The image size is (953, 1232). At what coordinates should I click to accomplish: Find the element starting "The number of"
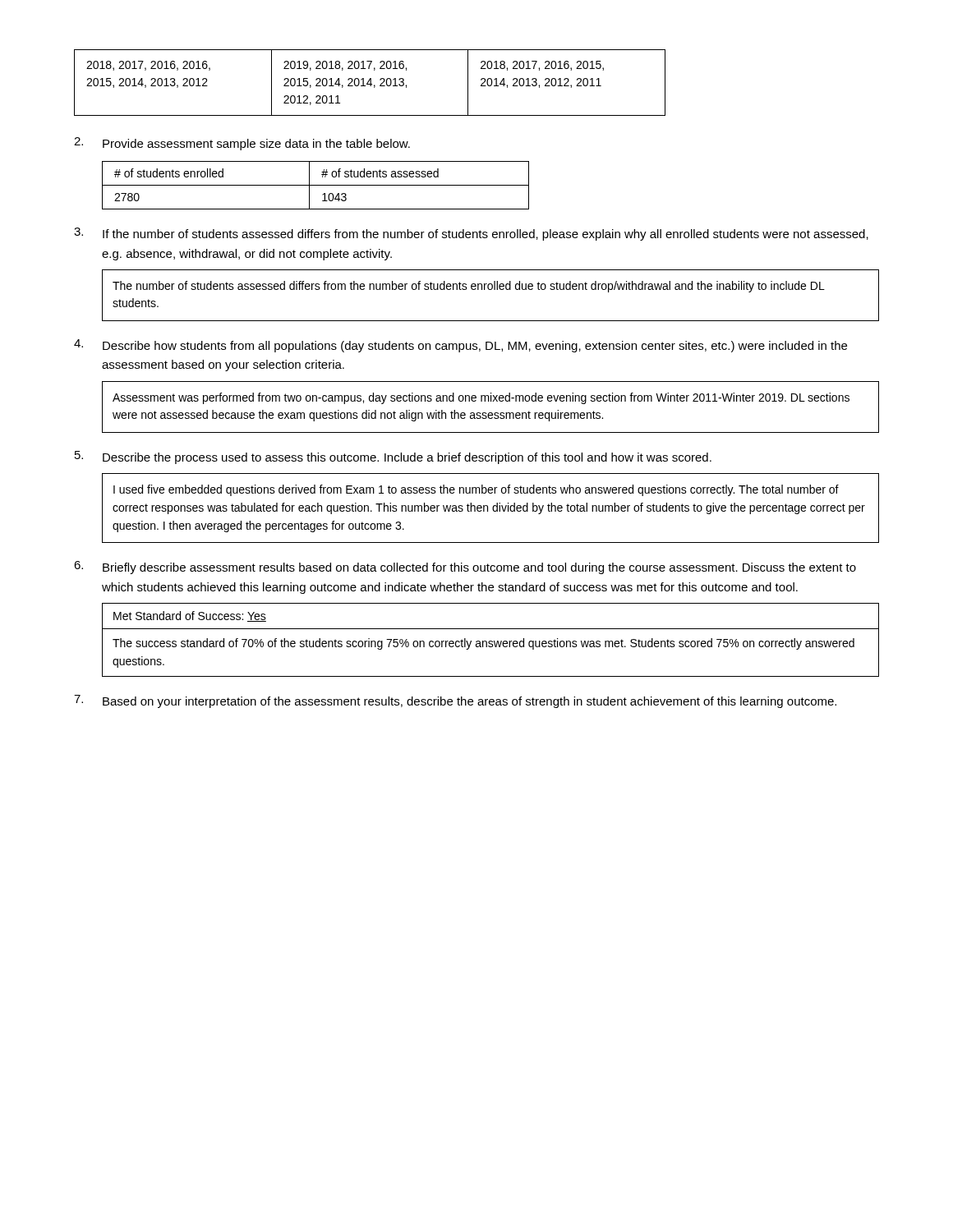[x=490, y=295]
